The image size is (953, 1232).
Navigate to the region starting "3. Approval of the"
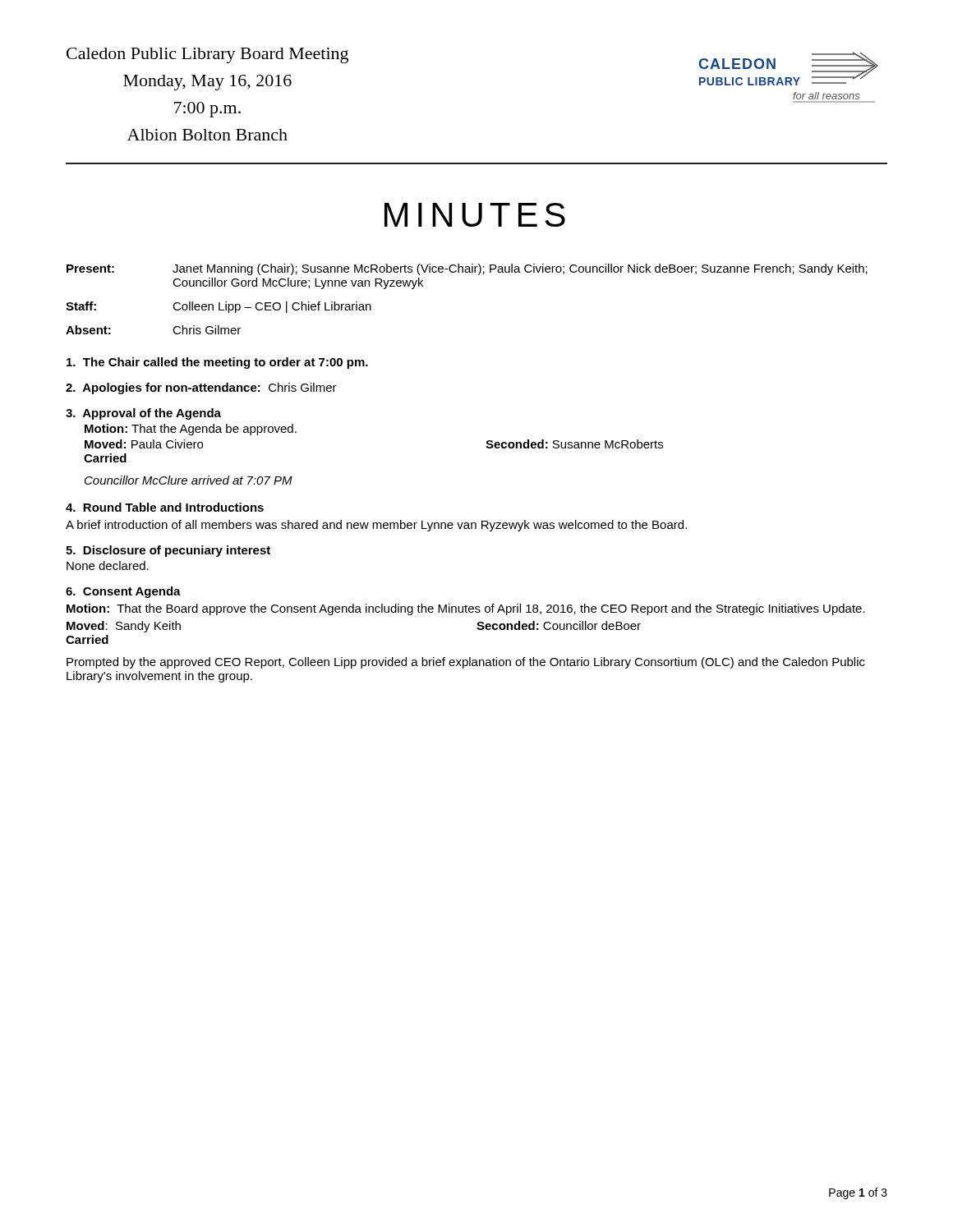476,435
